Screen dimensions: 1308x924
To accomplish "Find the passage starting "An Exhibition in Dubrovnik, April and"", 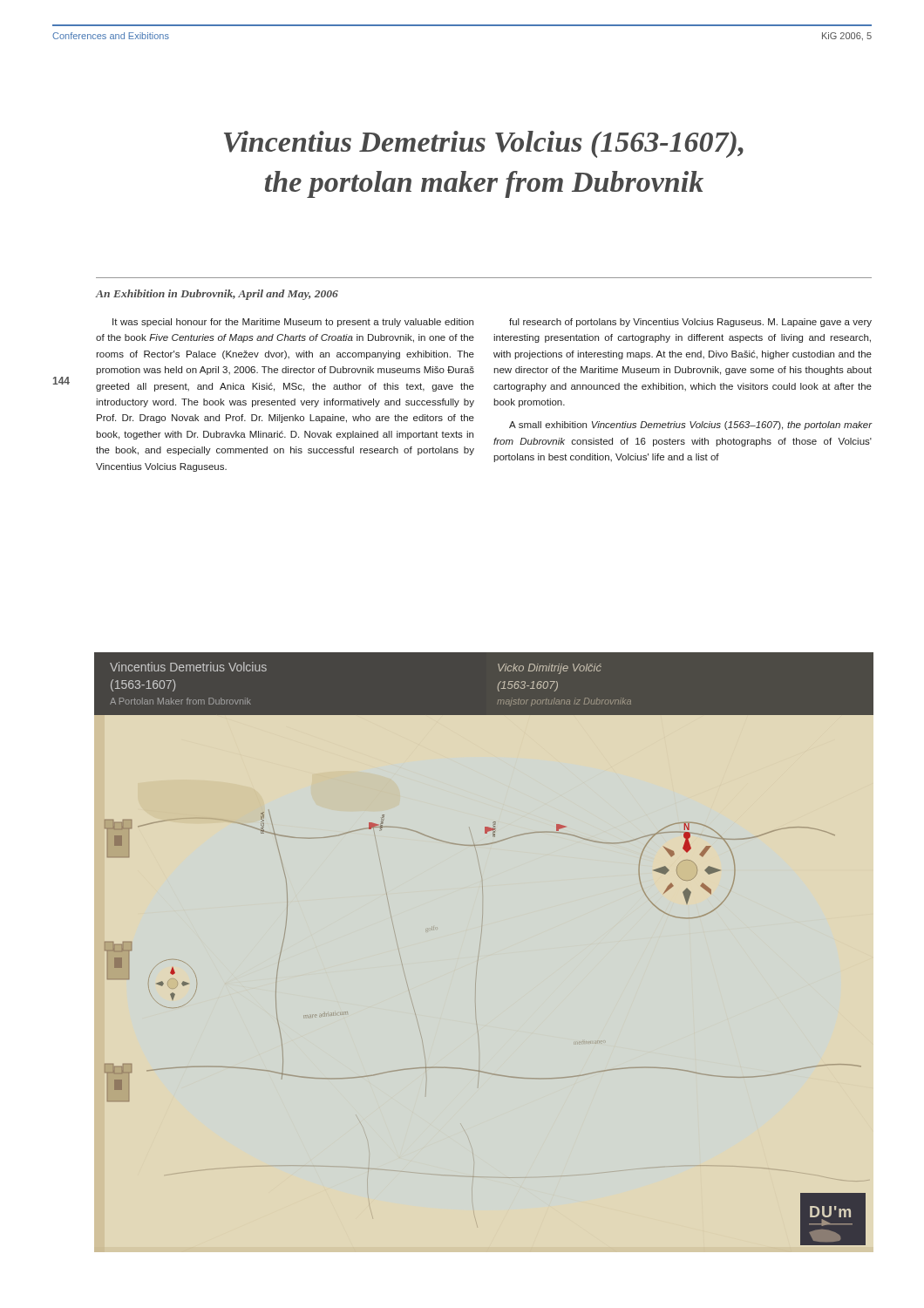I will pos(217,293).
